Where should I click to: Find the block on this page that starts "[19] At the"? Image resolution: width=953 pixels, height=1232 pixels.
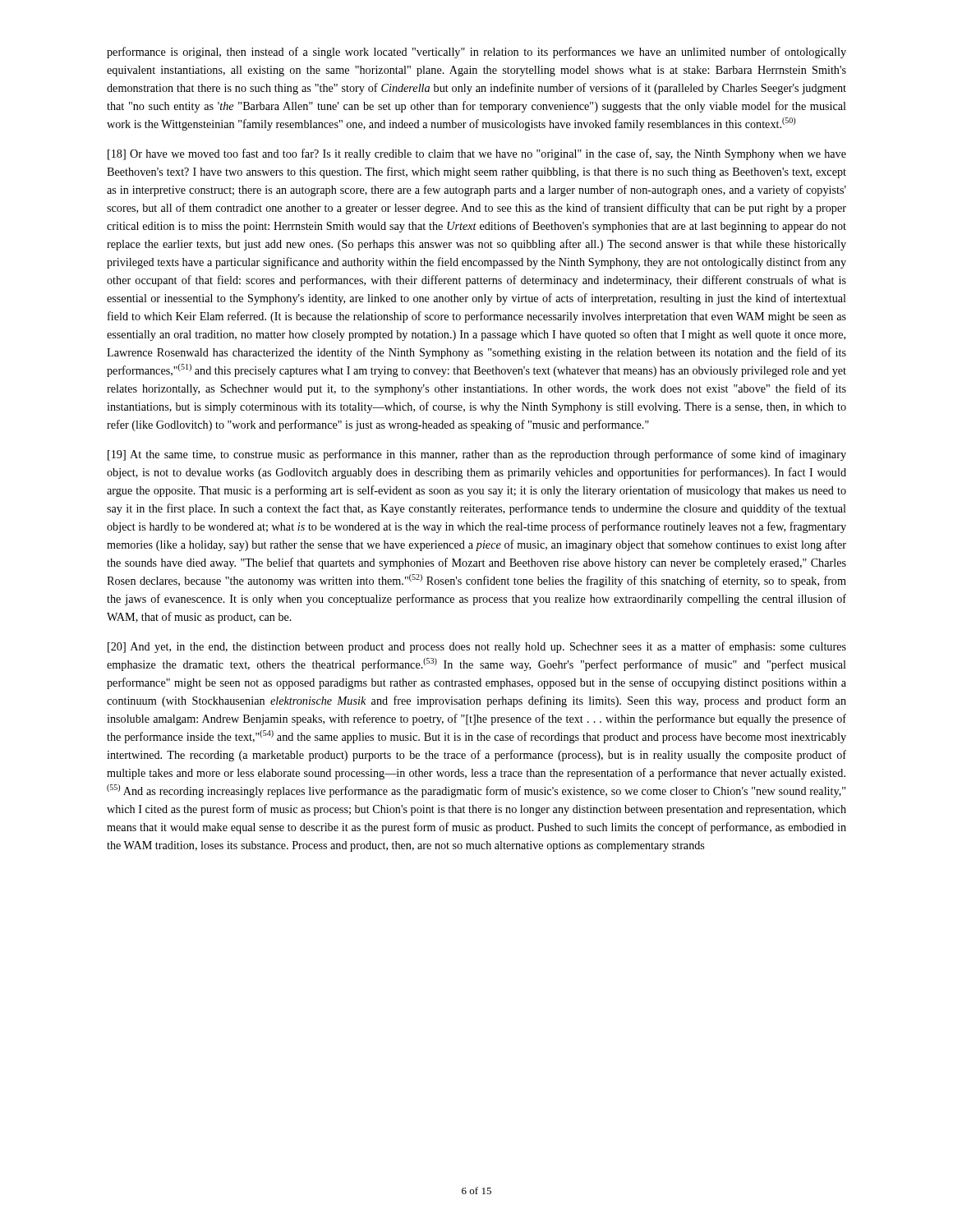coord(476,535)
